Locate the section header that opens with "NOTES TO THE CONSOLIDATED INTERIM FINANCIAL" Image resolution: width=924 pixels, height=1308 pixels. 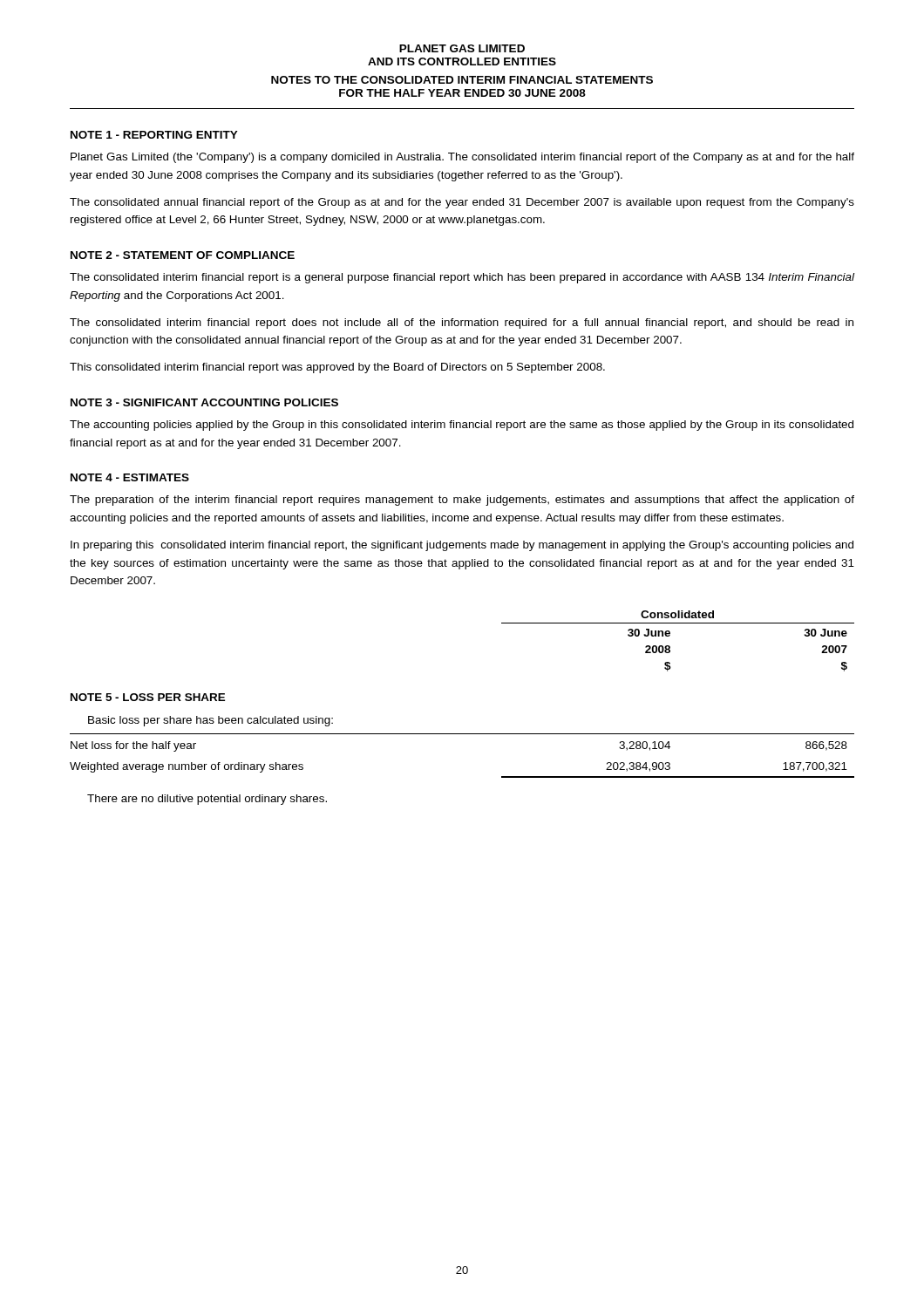[x=462, y=86]
